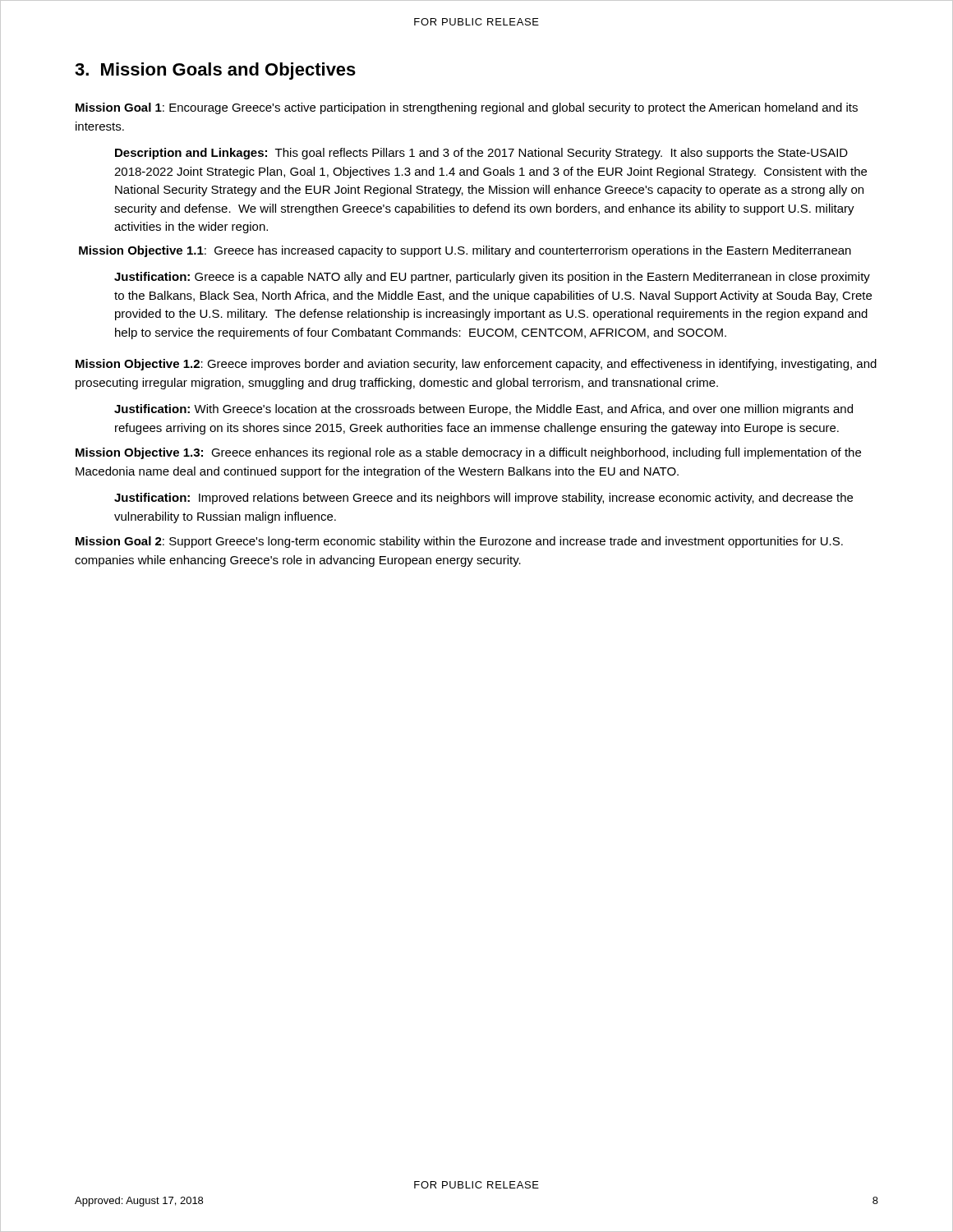Screen dimensions: 1232x953
Task: Point to the block starting "Description and Linkages: This goal"
Action: tap(496, 190)
